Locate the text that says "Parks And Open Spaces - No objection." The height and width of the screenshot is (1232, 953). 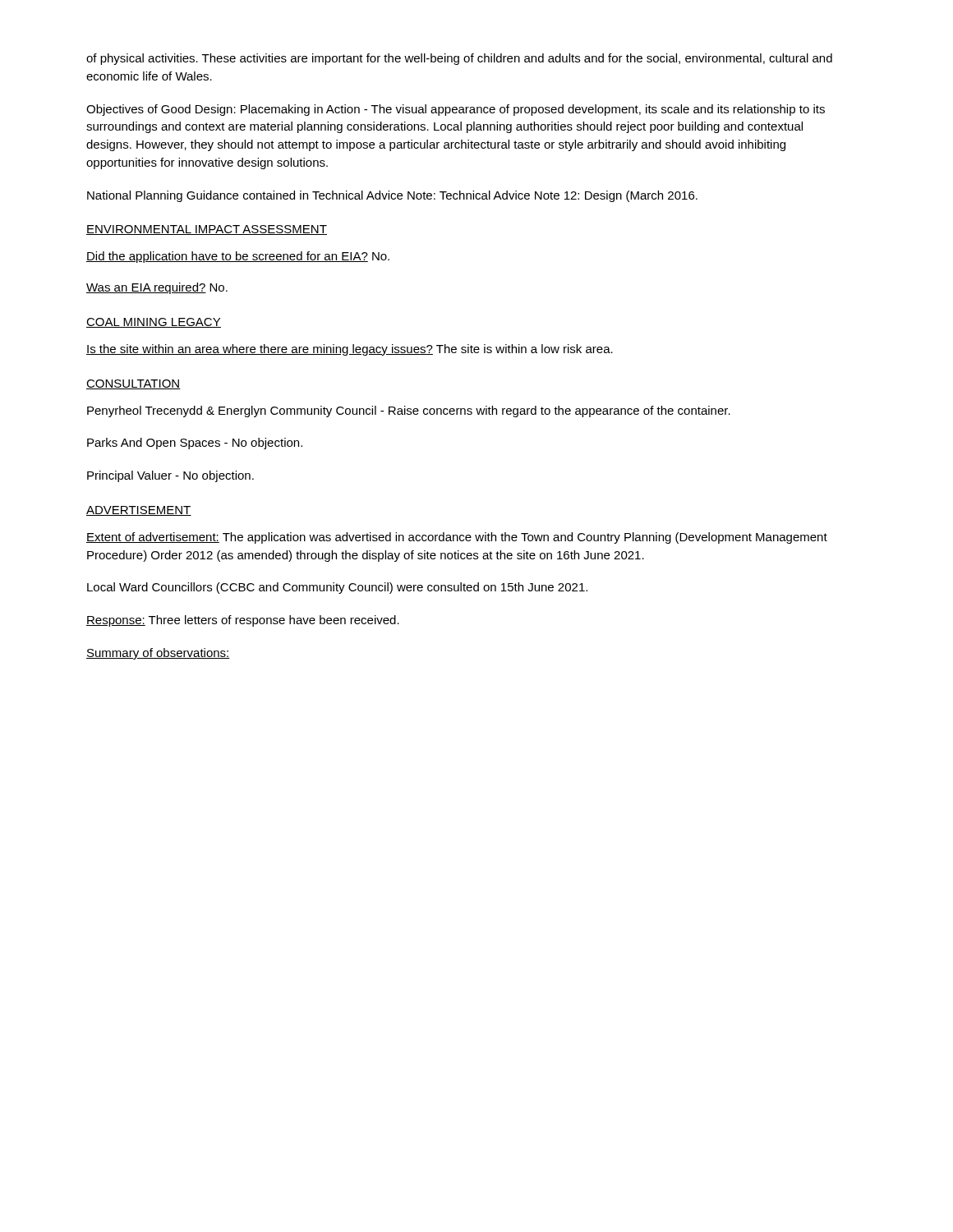click(x=195, y=442)
